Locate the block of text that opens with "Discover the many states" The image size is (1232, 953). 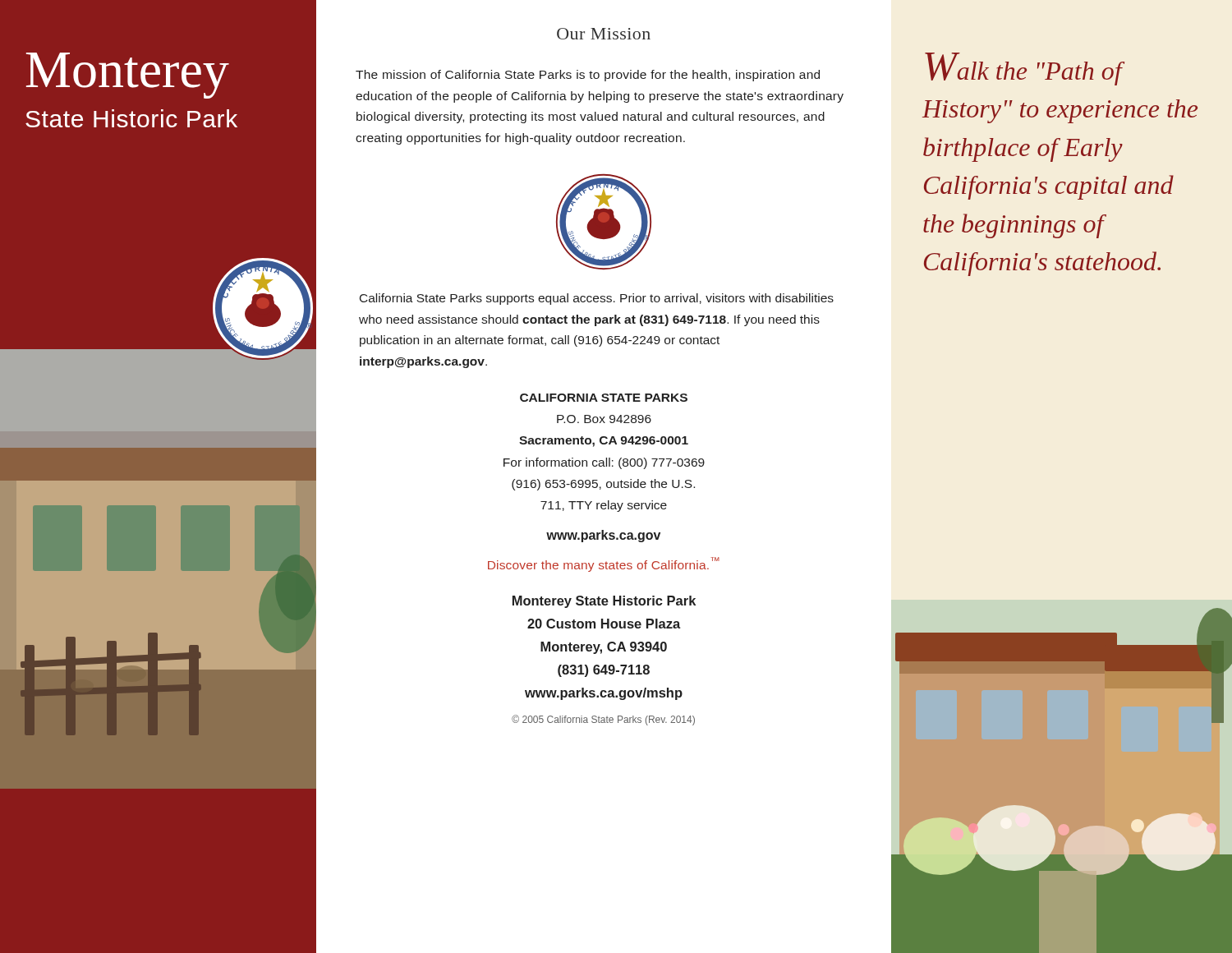pos(604,563)
